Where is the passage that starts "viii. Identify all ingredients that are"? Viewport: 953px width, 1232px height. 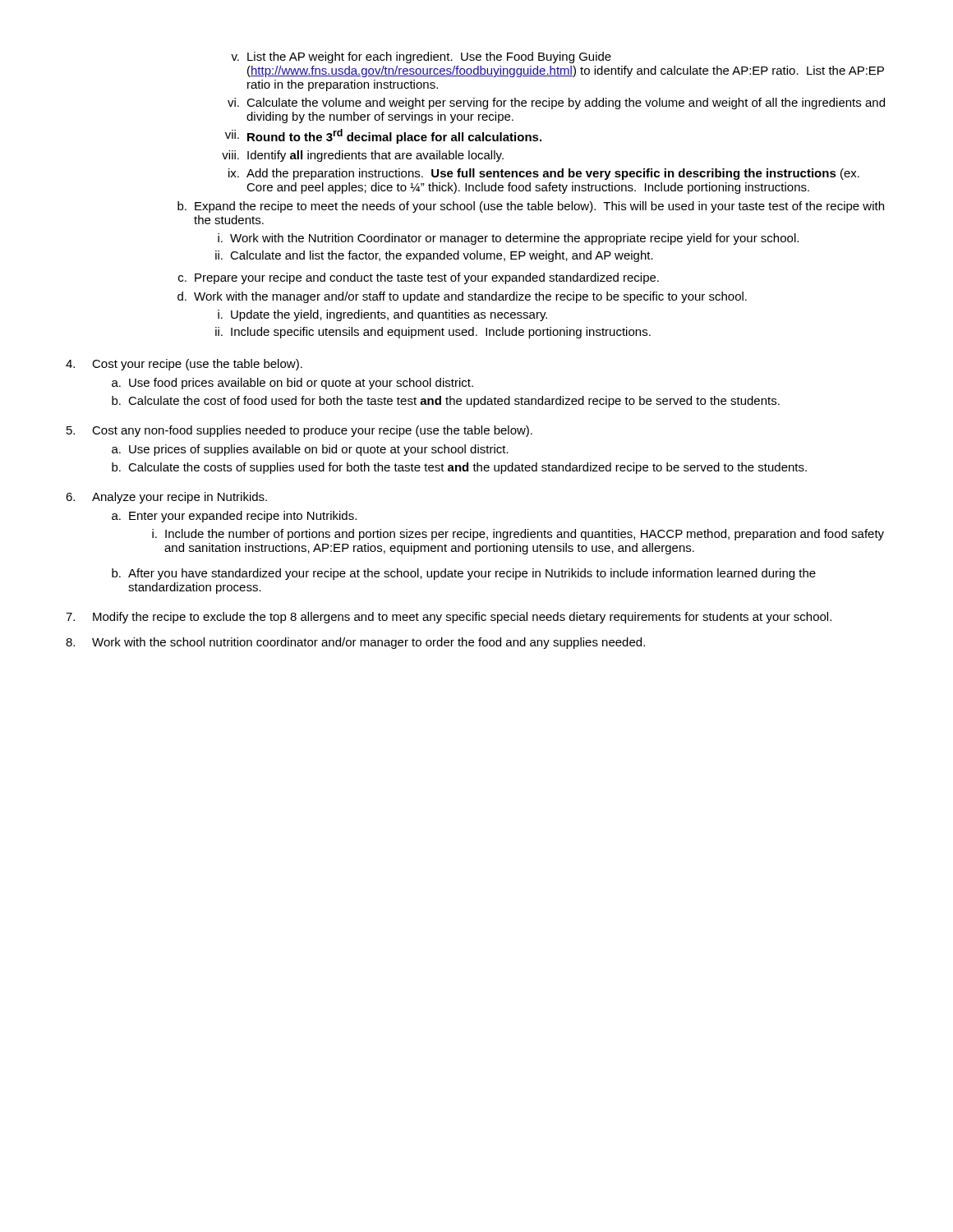pos(351,155)
